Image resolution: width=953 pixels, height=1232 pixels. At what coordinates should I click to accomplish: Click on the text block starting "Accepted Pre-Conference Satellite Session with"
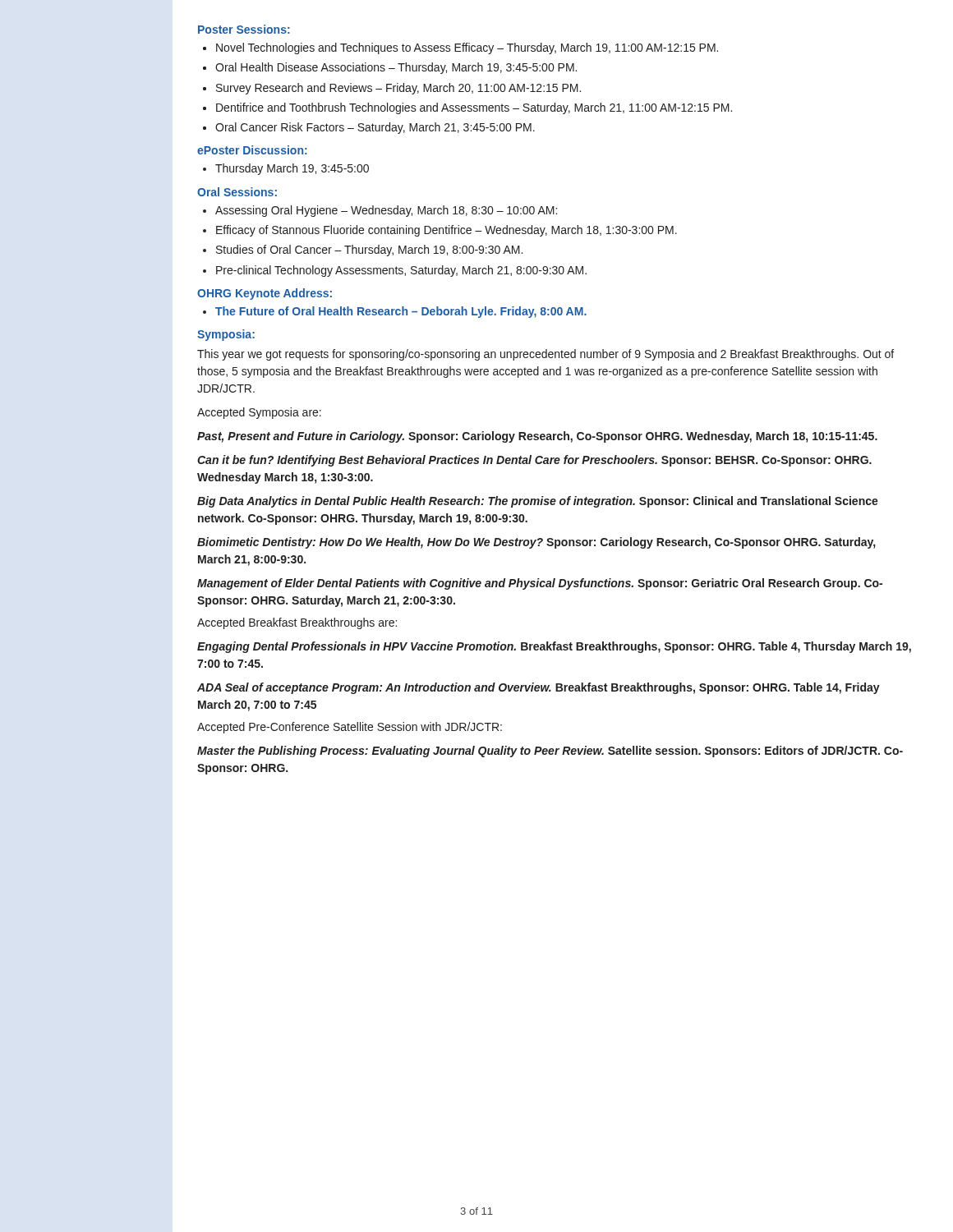(350, 728)
